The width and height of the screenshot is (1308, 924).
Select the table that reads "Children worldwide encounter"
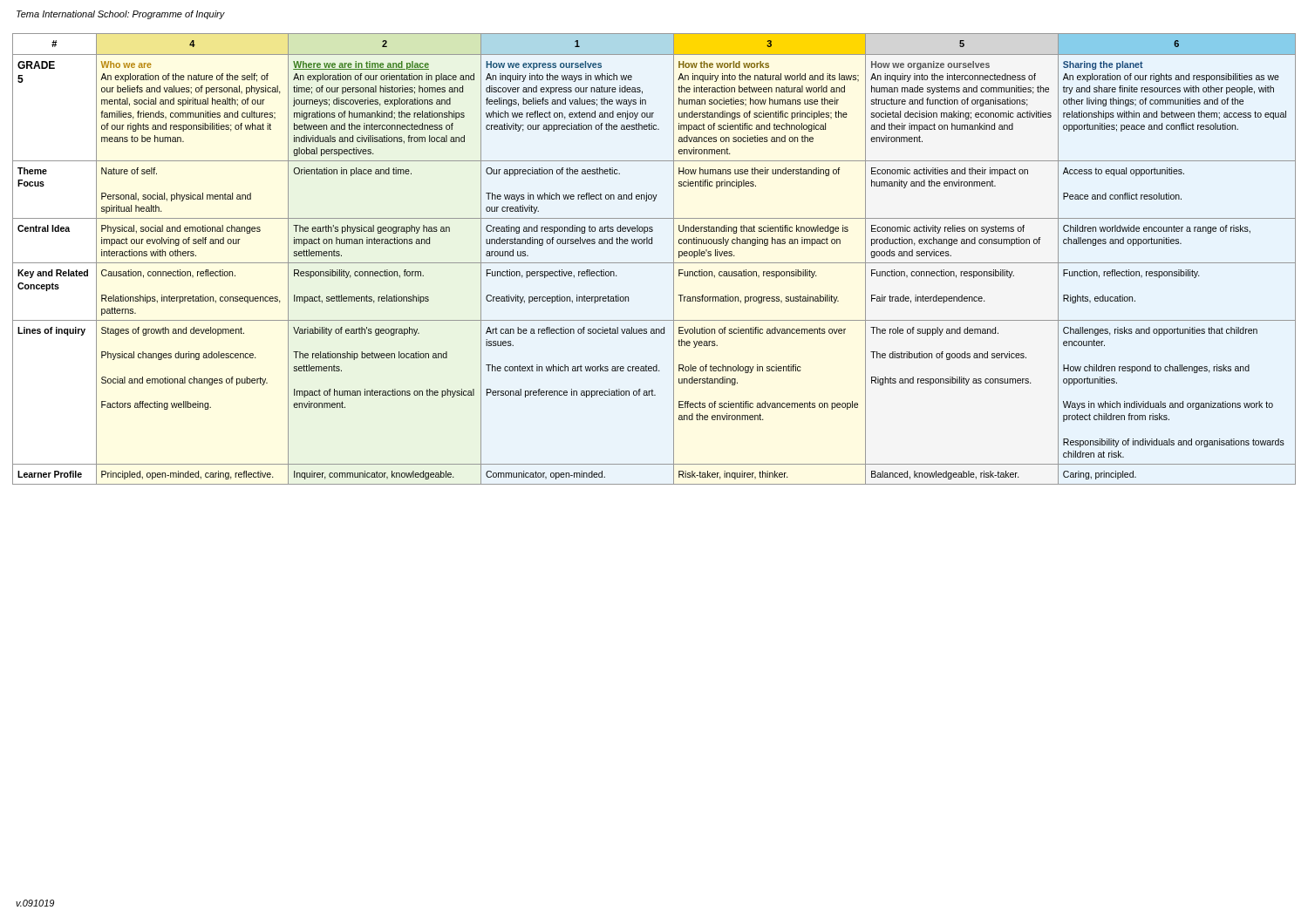(654, 259)
